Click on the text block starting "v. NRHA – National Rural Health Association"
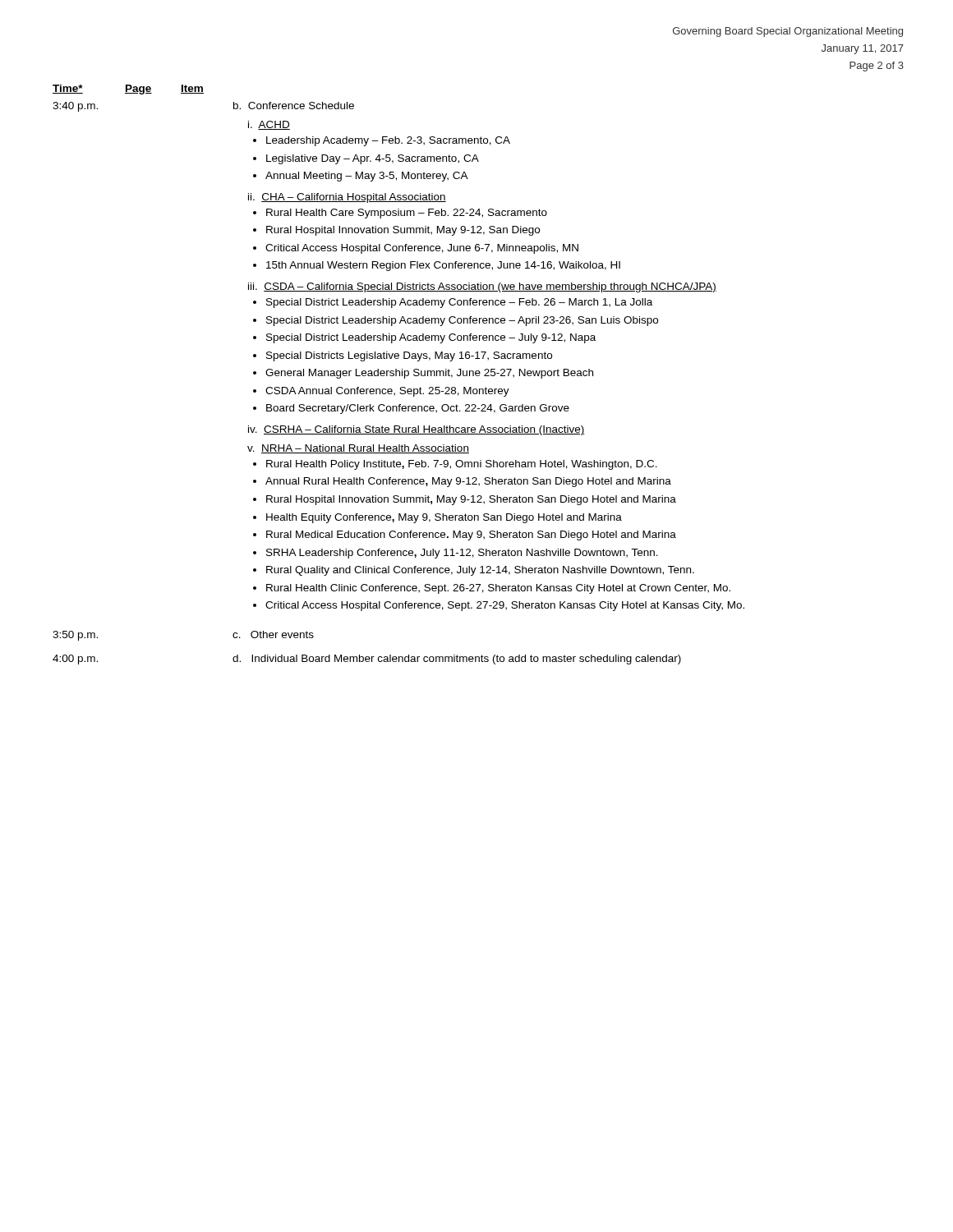This screenshot has height=1232, width=953. coord(574,528)
